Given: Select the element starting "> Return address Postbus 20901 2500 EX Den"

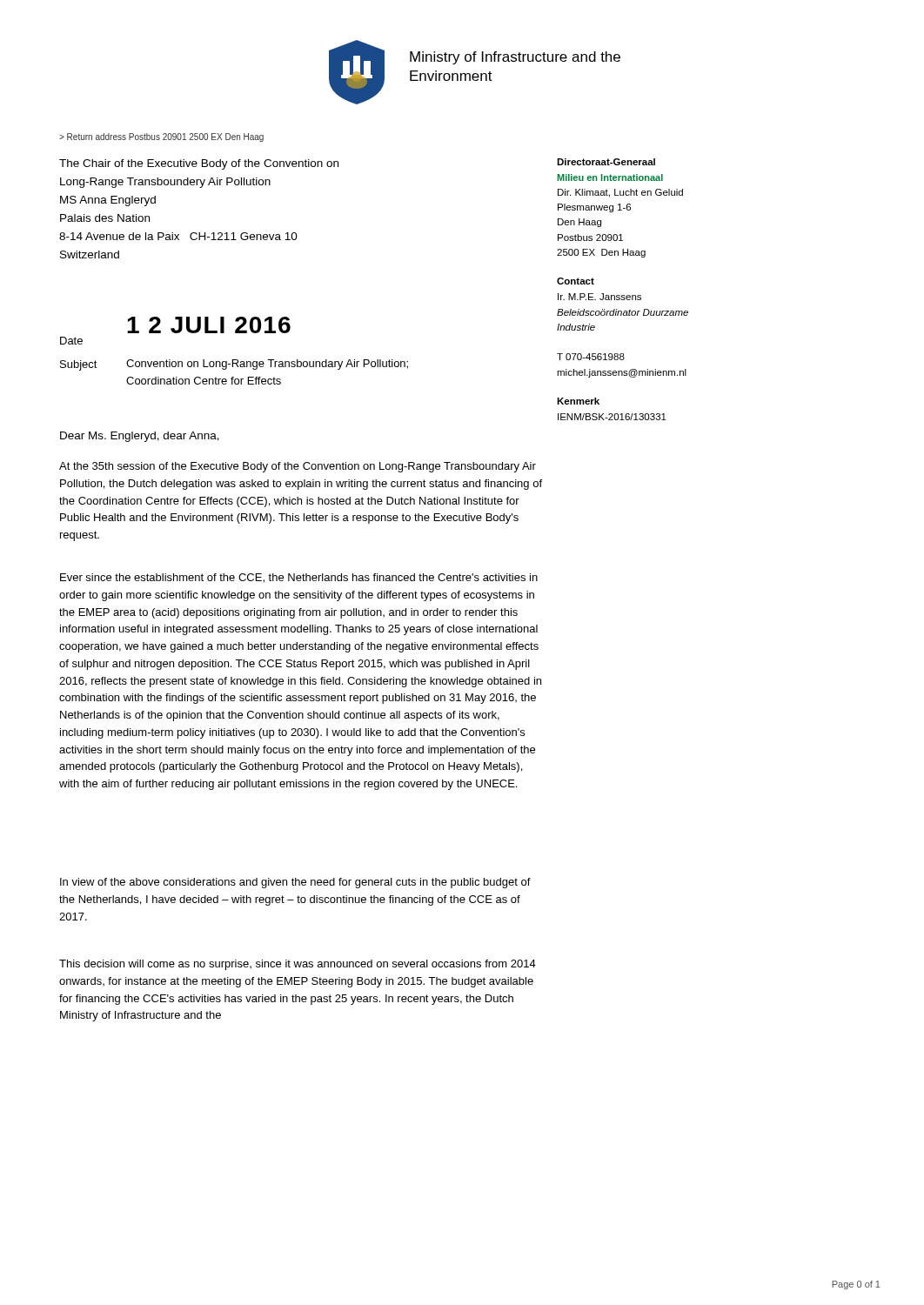Looking at the screenshot, I should [162, 137].
